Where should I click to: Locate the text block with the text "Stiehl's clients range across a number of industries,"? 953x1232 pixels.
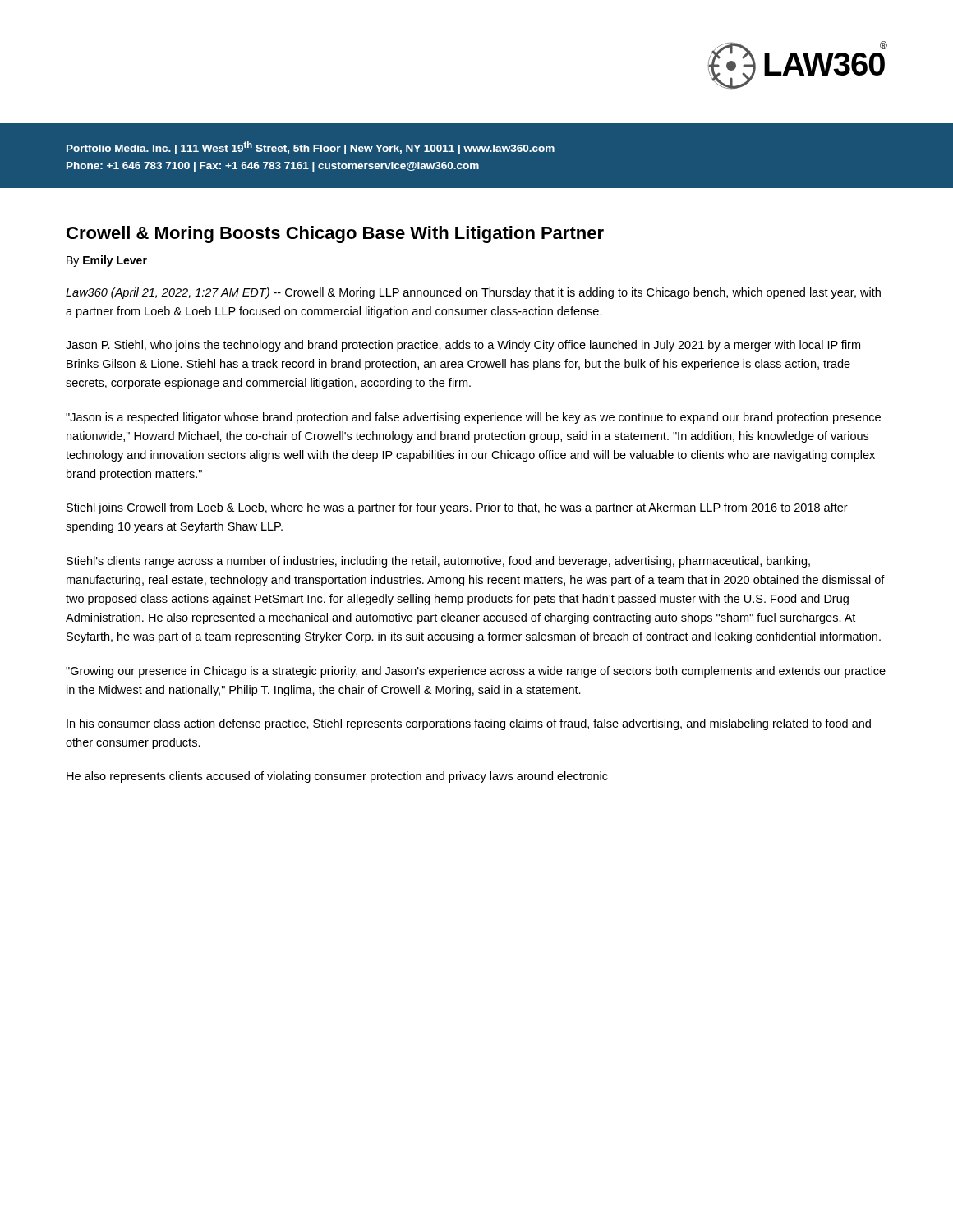(476, 599)
